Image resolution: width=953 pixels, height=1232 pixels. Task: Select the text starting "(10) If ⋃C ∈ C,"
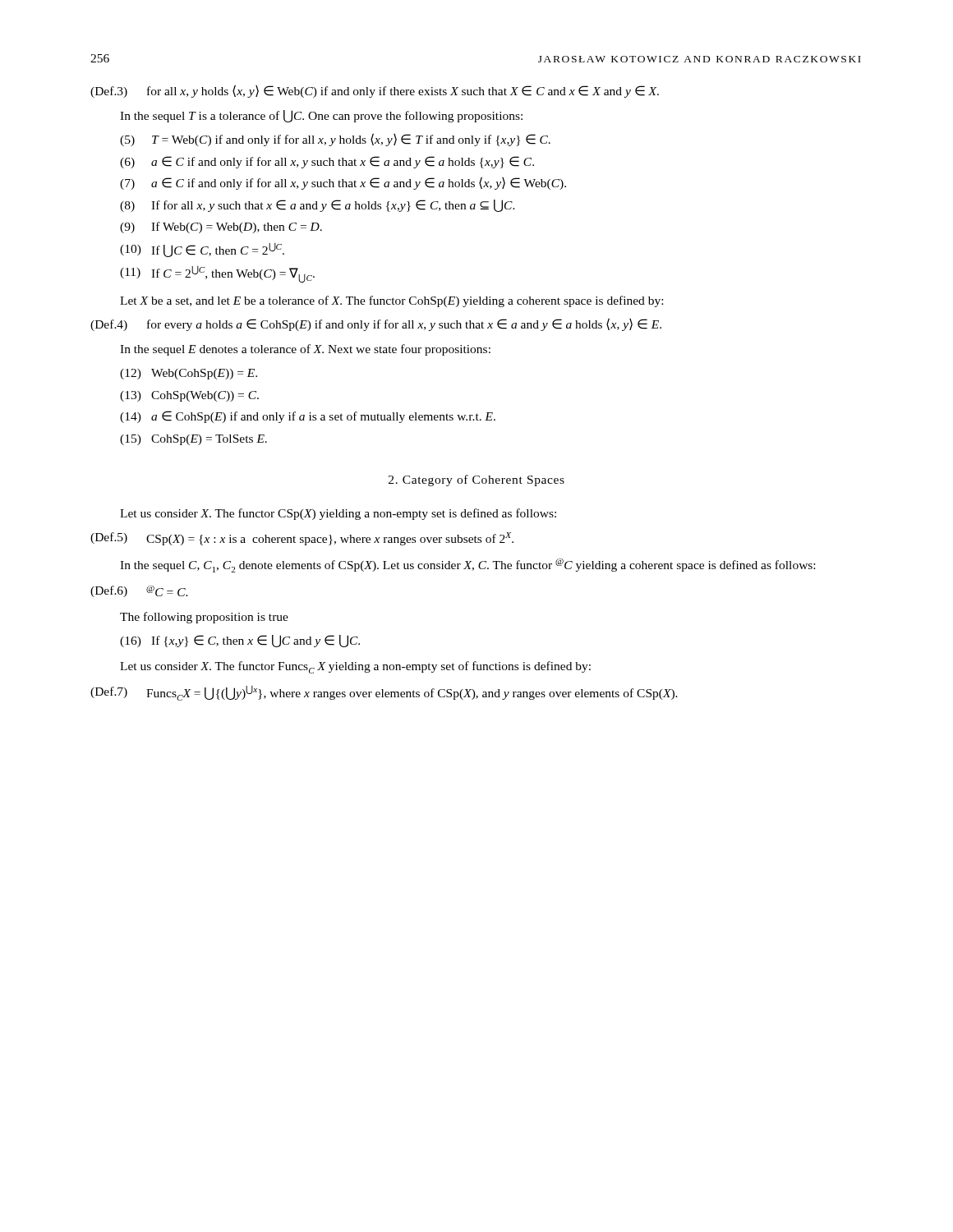(202, 250)
